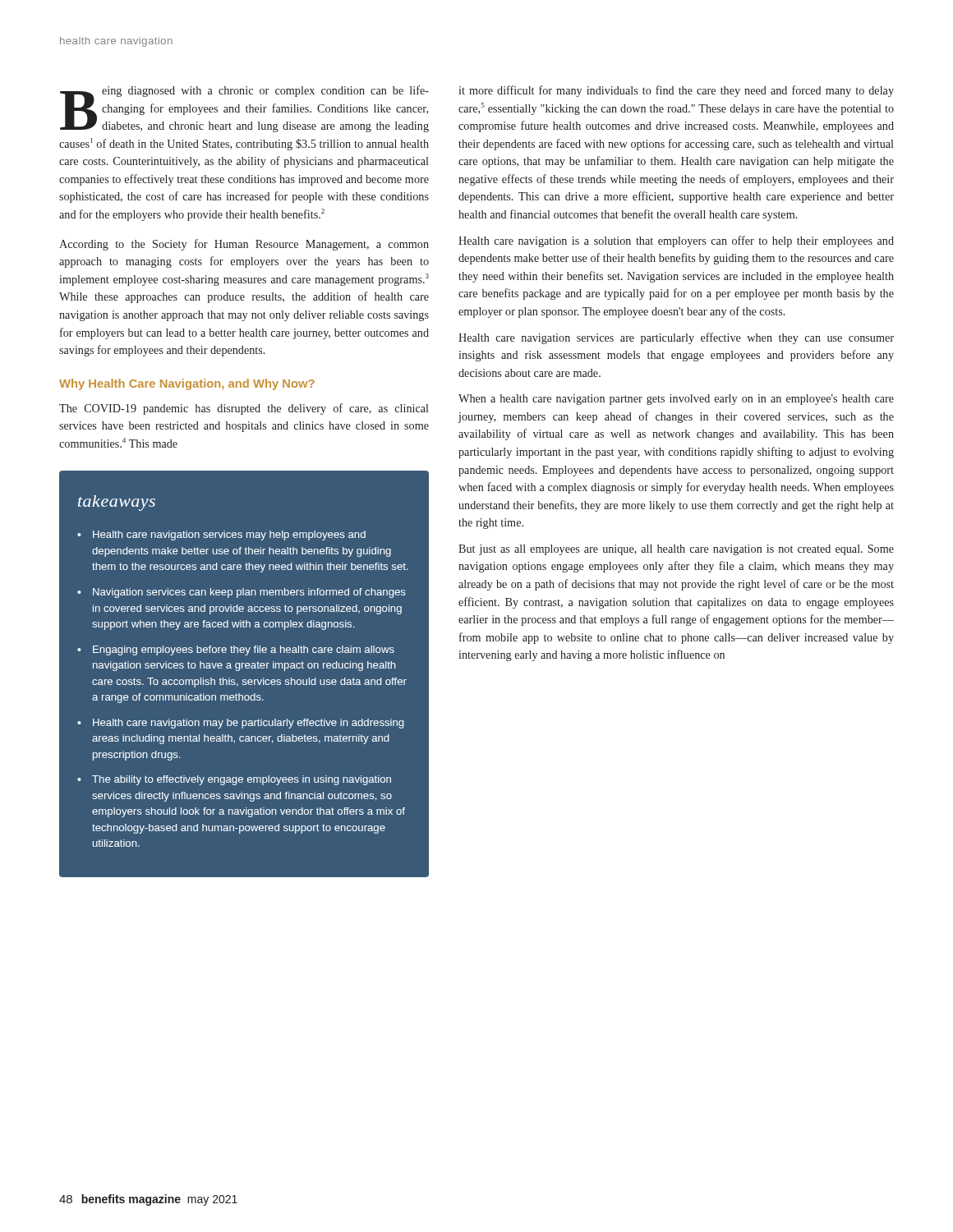
Task: Point to the element starting "Health care navigation services are particularly effective"
Action: click(676, 356)
